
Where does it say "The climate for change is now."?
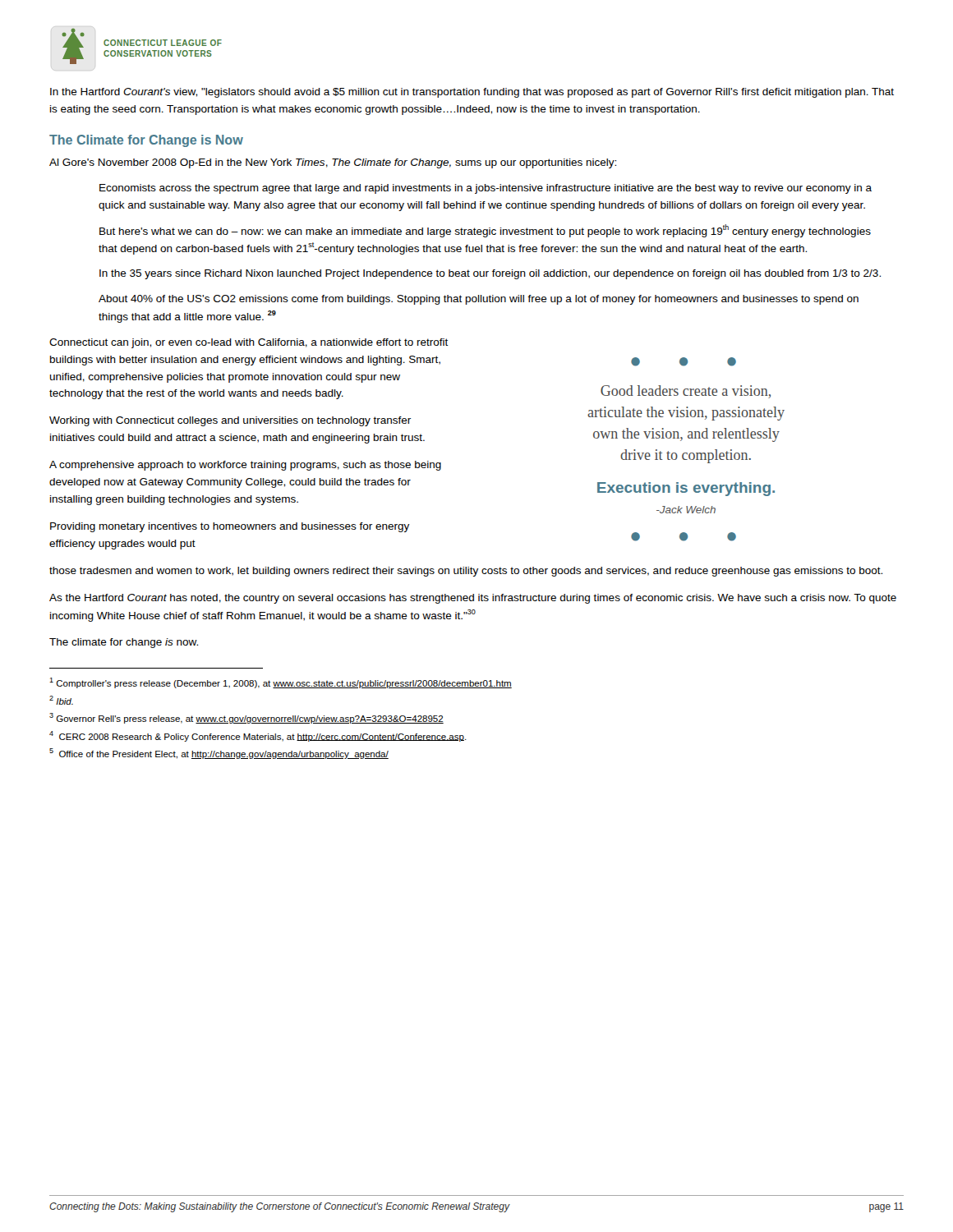(124, 642)
